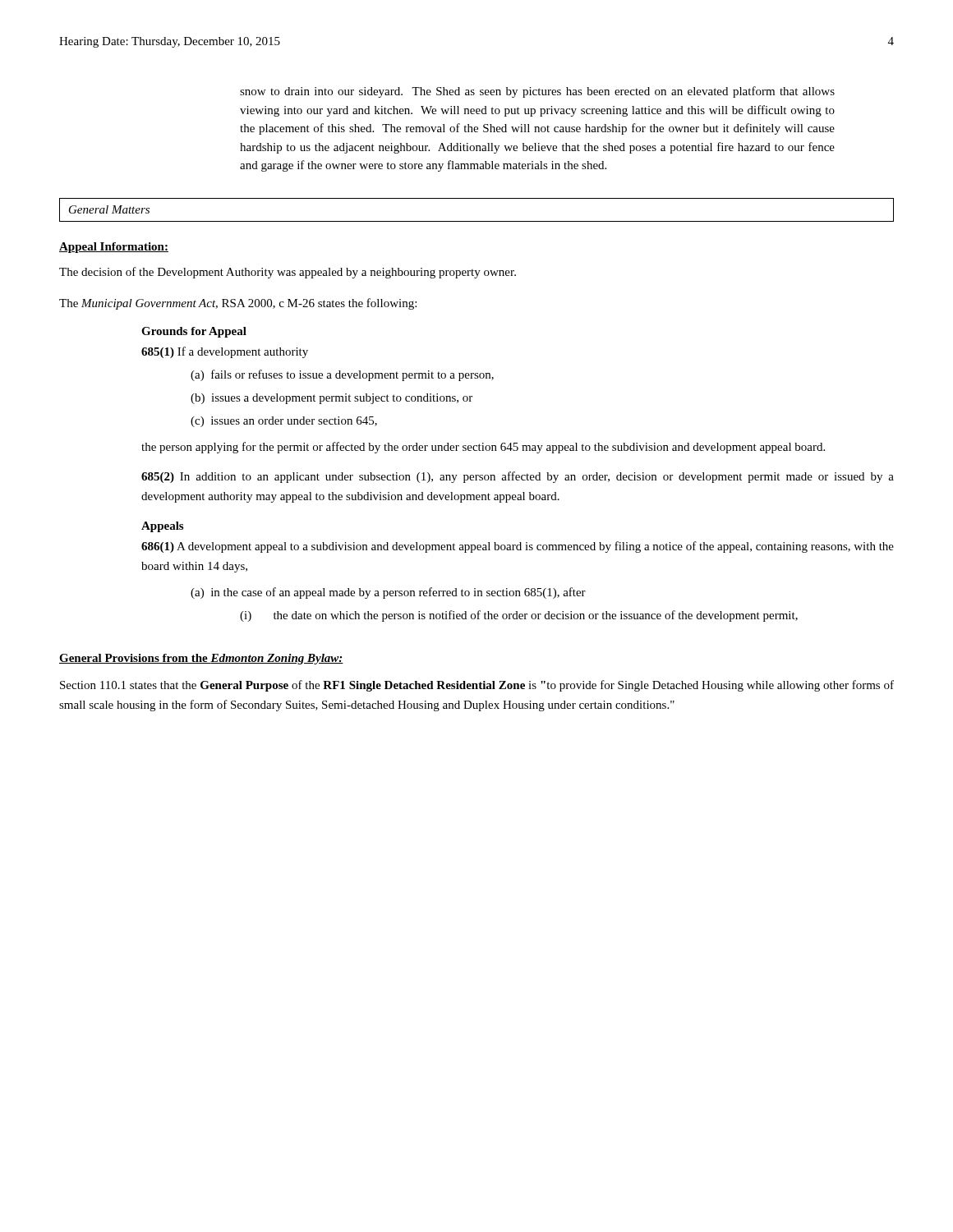This screenshot has width=953, height=1232.
Task: Locate the passage starting "(i) the date"
Action: pos(519,615)
